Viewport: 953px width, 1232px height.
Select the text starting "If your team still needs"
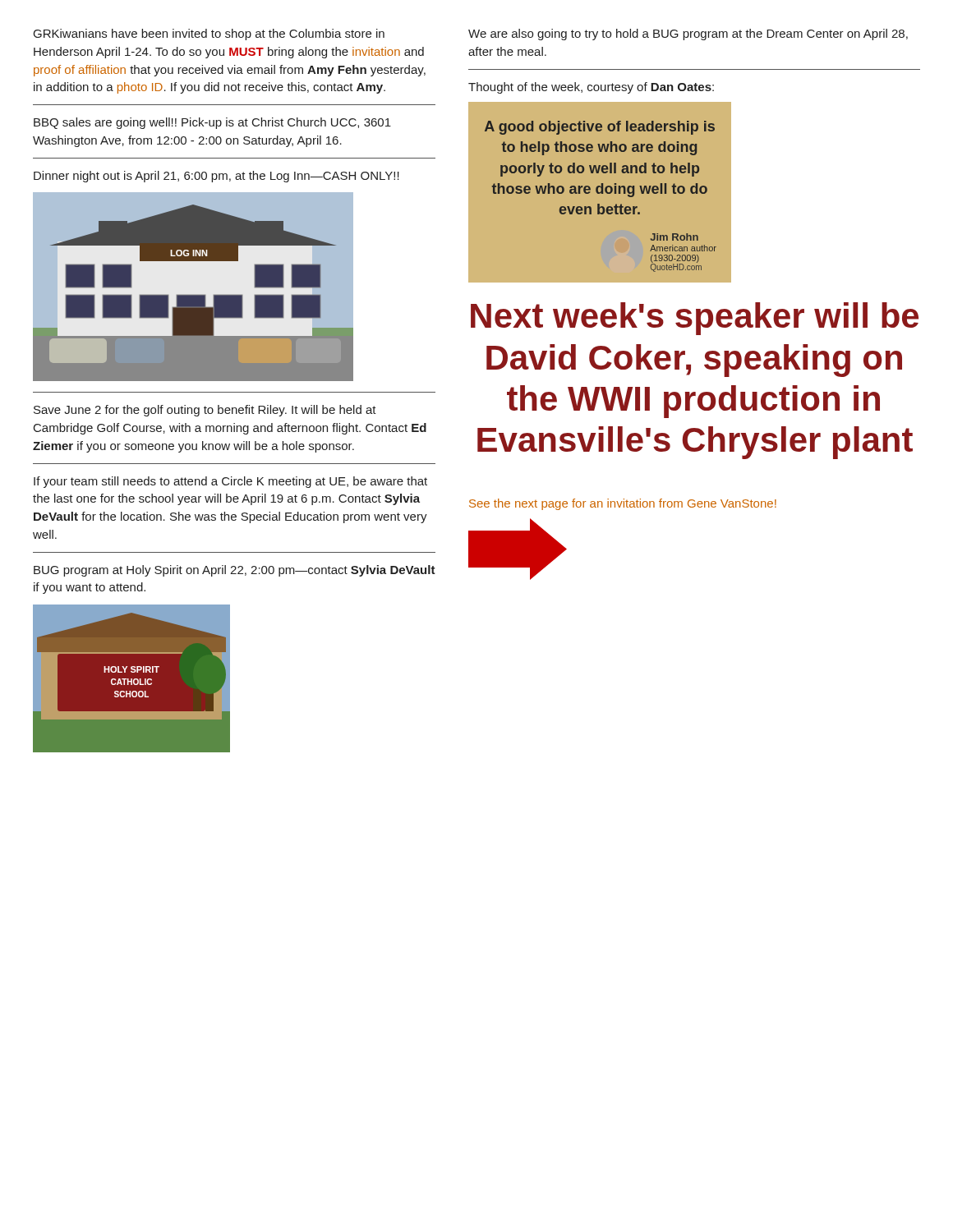pyautogui.click(x=230, y=507)
